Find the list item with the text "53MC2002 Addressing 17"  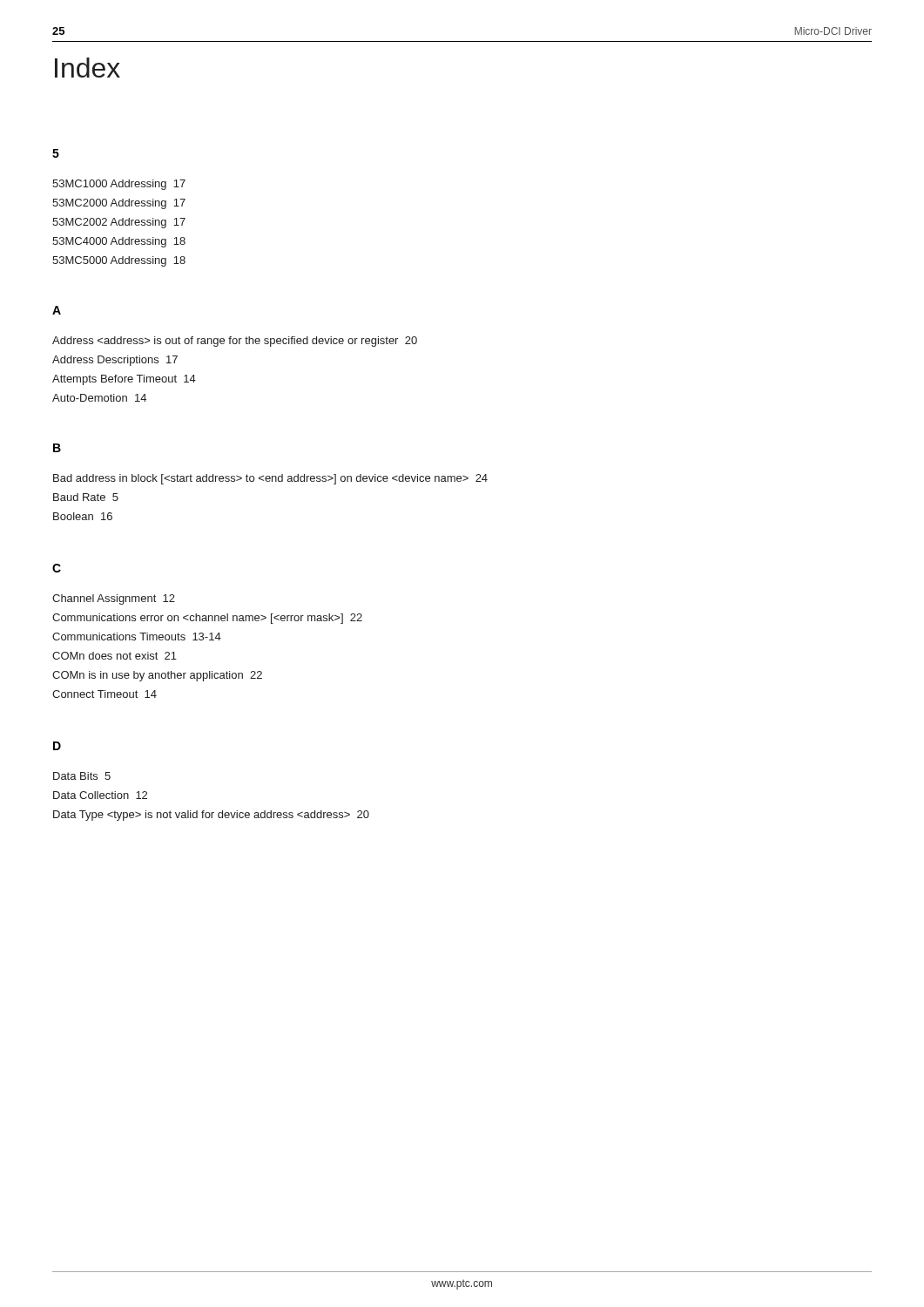[x=119, y=222]
